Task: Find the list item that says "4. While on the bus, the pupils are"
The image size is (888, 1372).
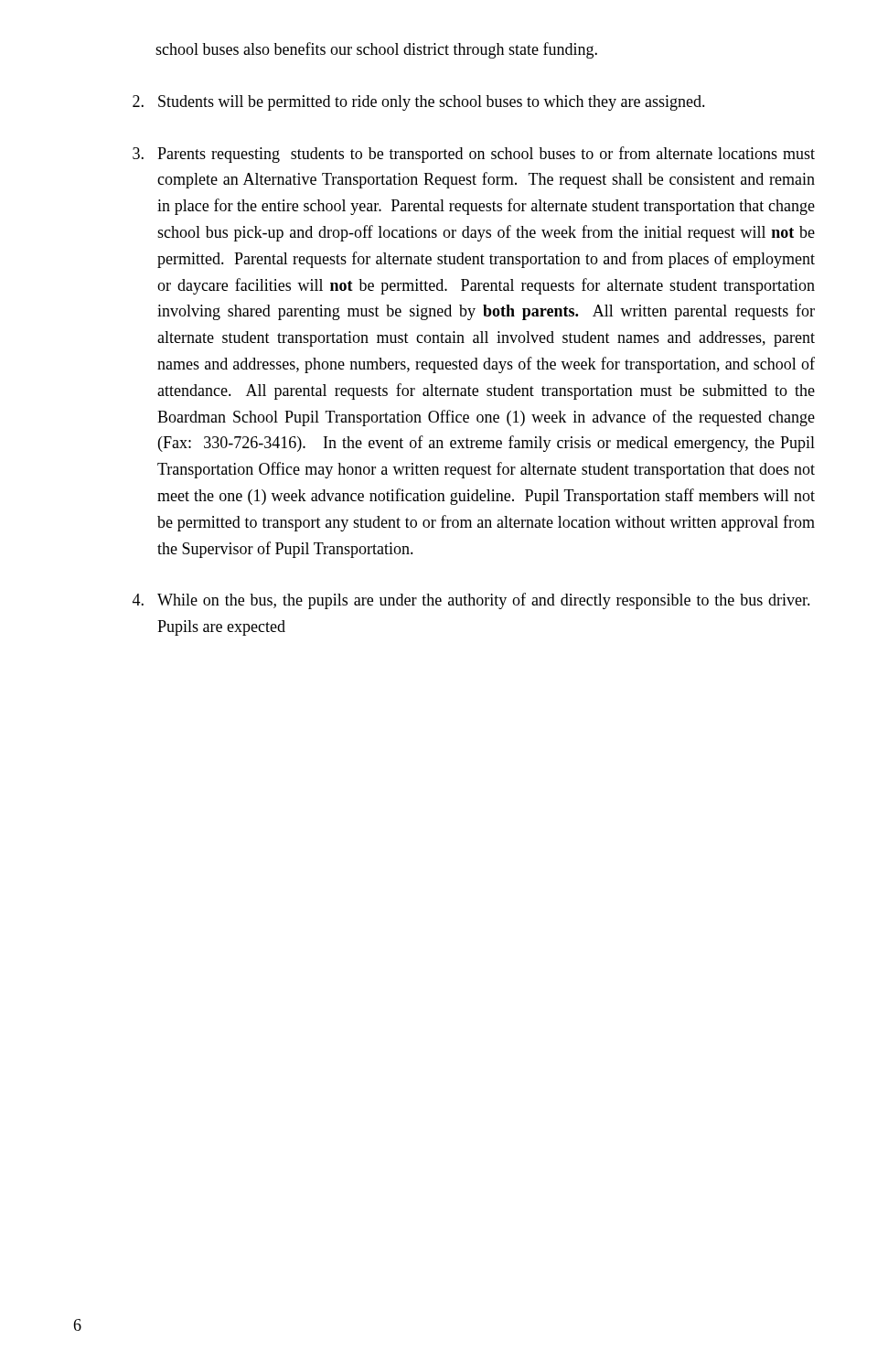Action: 462,614
